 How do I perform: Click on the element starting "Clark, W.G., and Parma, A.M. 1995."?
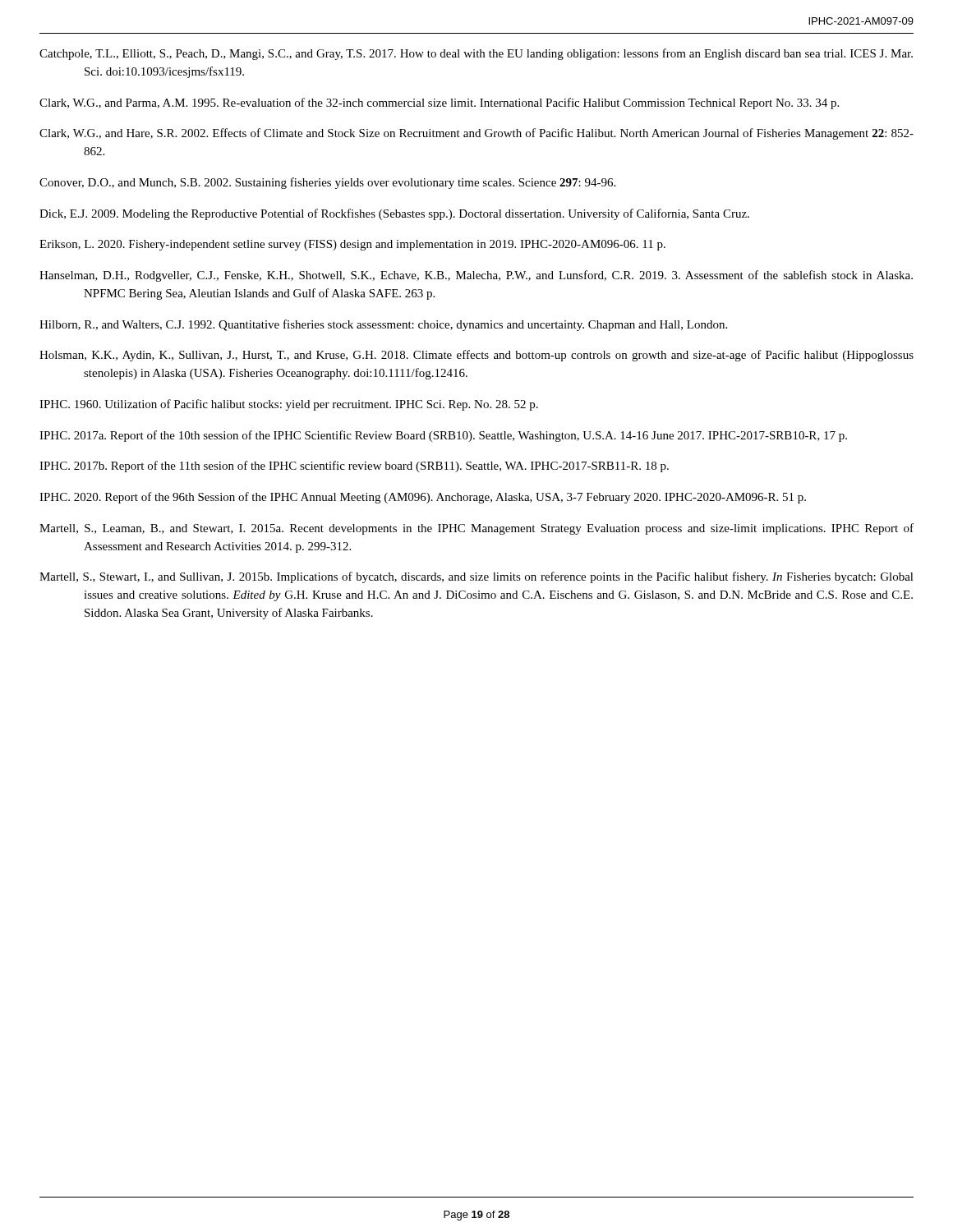(476, 103)
